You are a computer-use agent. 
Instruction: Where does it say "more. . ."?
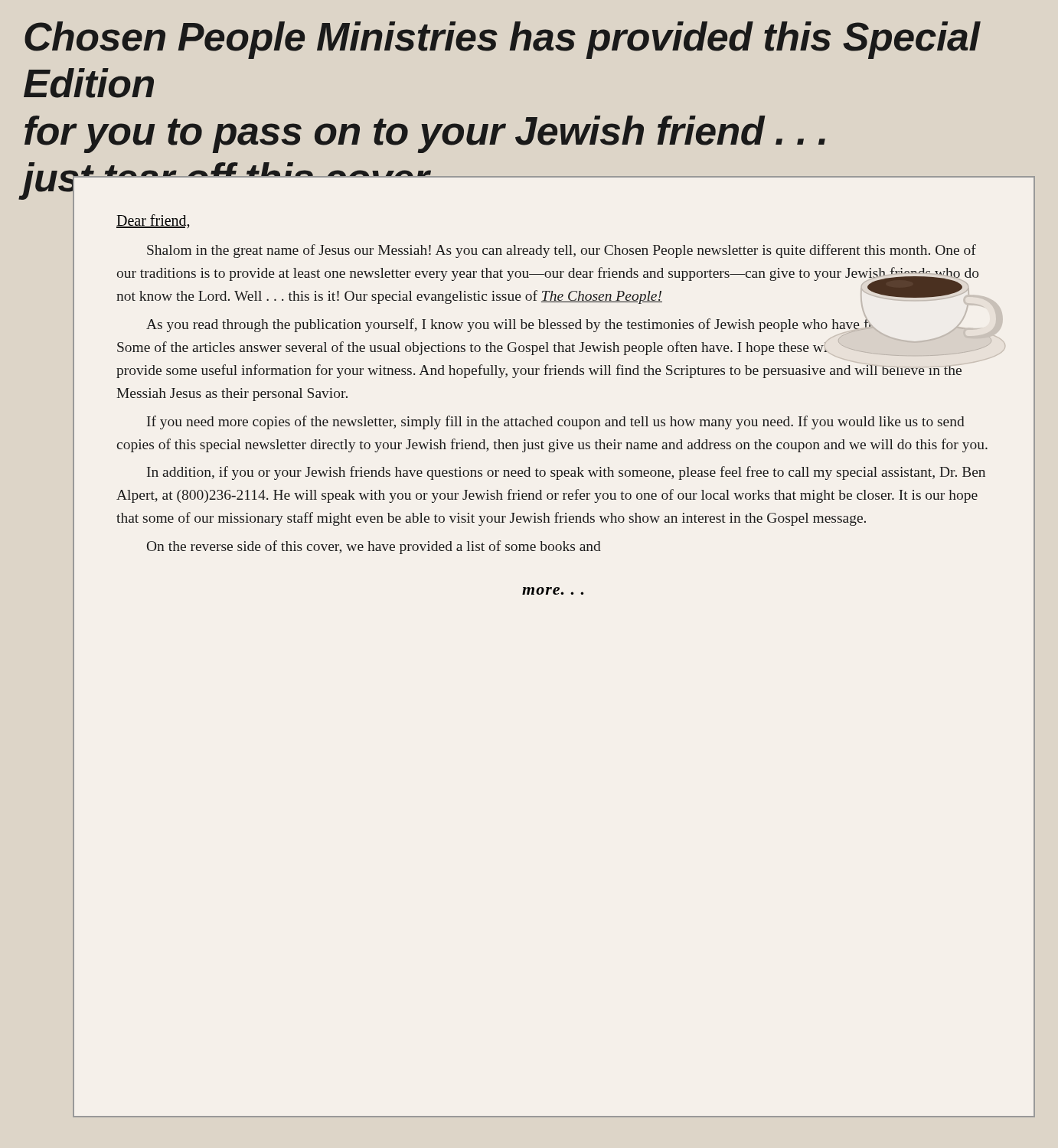554,589
